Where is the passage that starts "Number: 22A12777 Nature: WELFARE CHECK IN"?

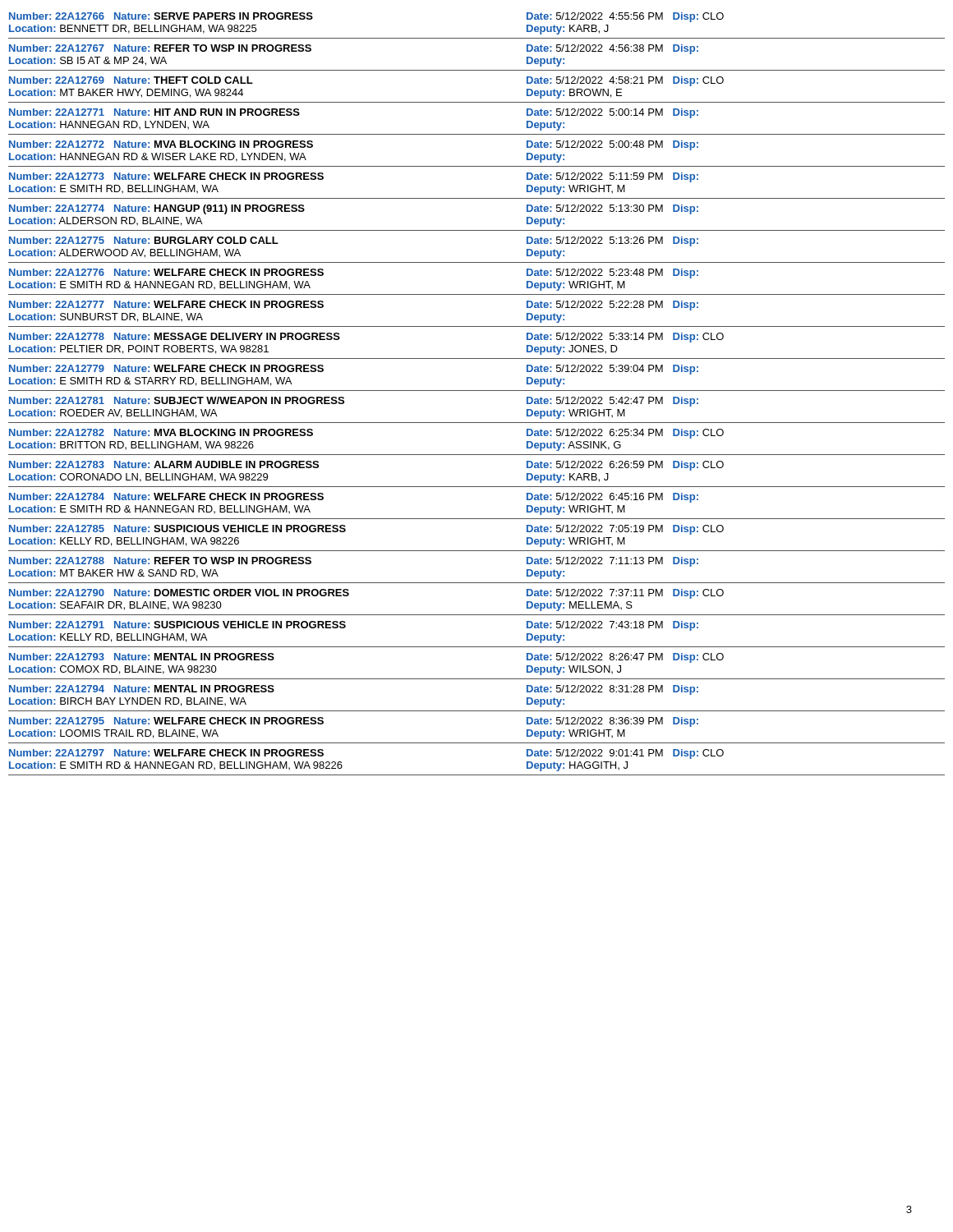[x=167, y=305]
